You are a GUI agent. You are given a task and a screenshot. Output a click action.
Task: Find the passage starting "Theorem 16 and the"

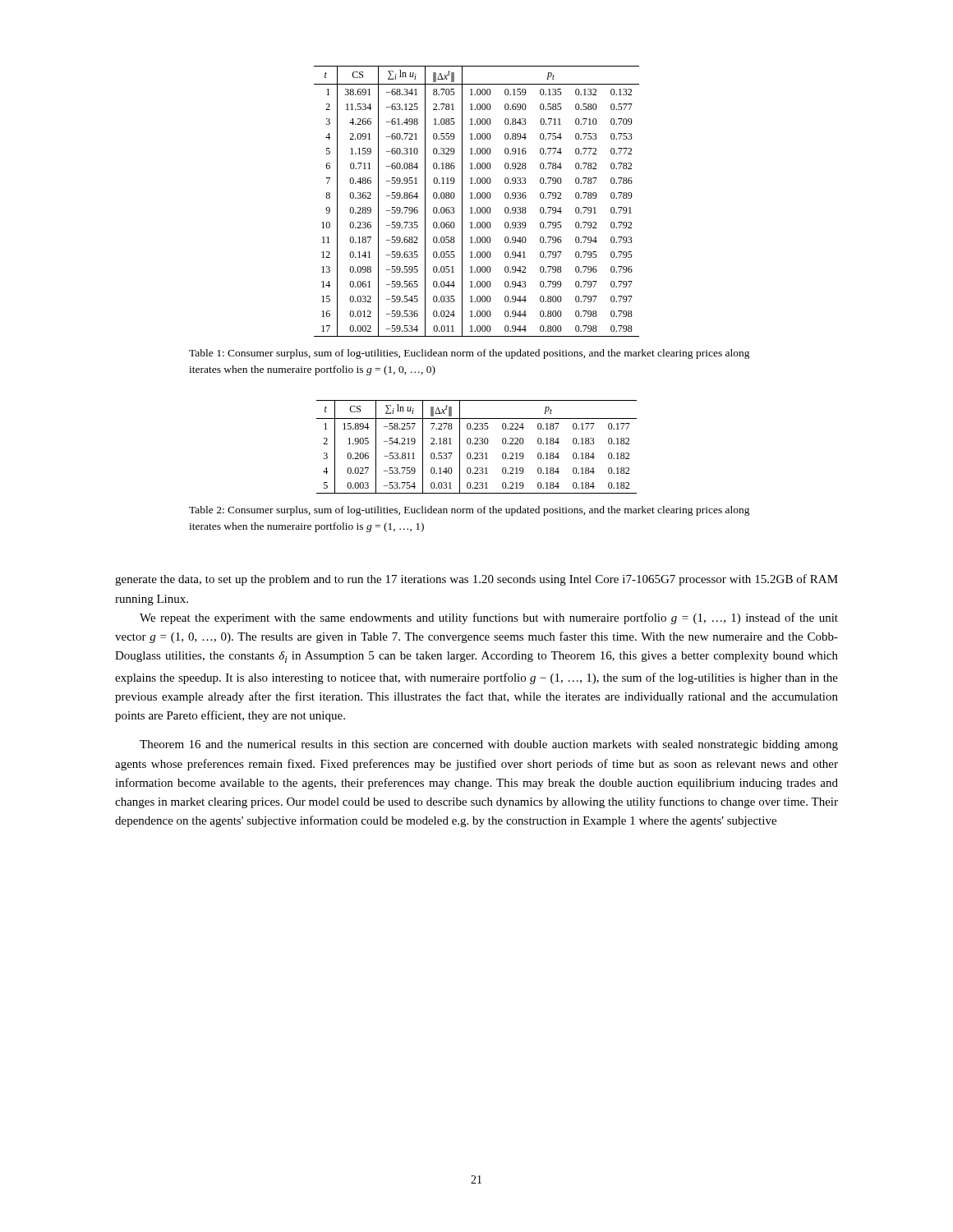pos(476,783)
